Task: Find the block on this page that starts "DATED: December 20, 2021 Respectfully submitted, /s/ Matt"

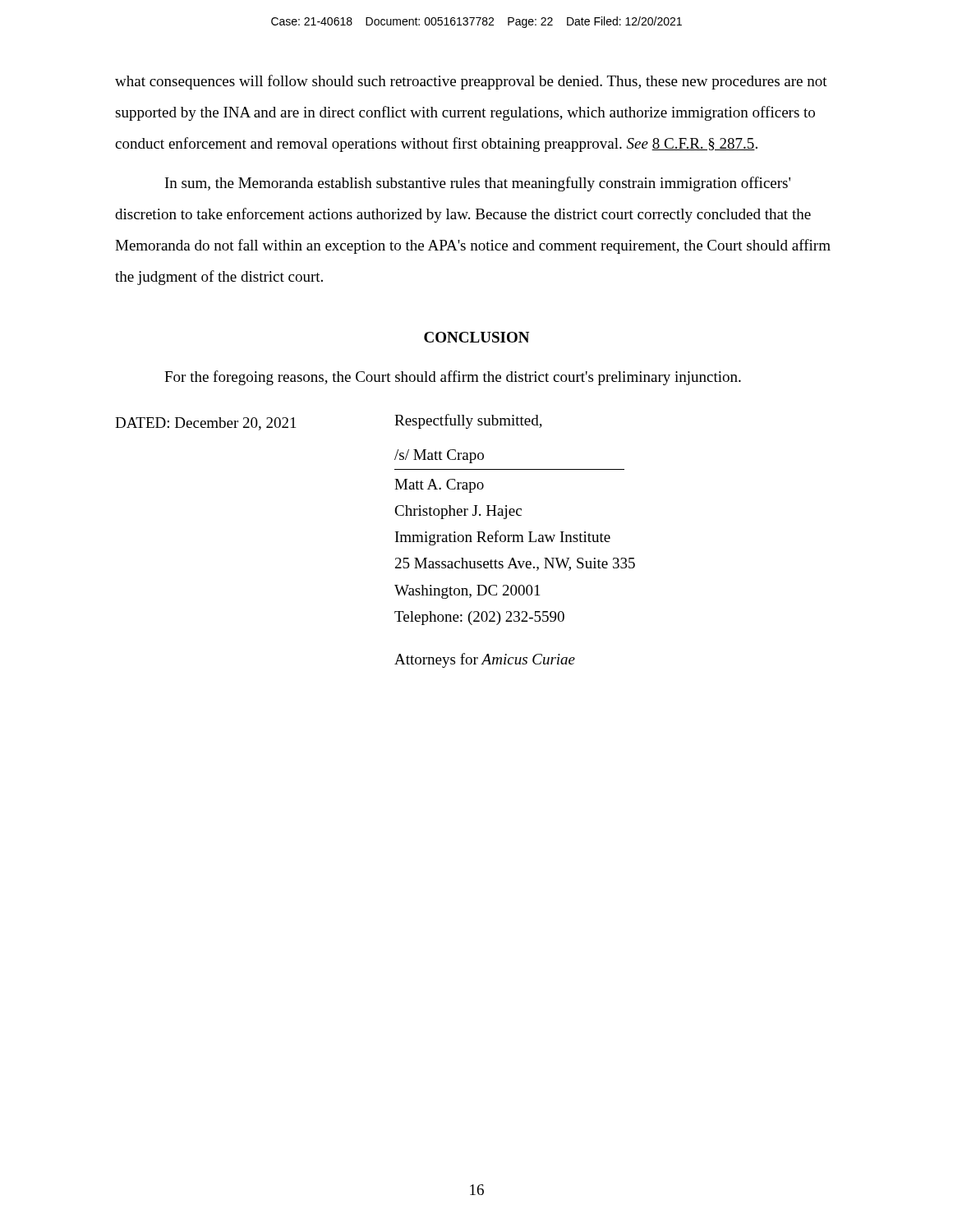Action: (476, 540)
